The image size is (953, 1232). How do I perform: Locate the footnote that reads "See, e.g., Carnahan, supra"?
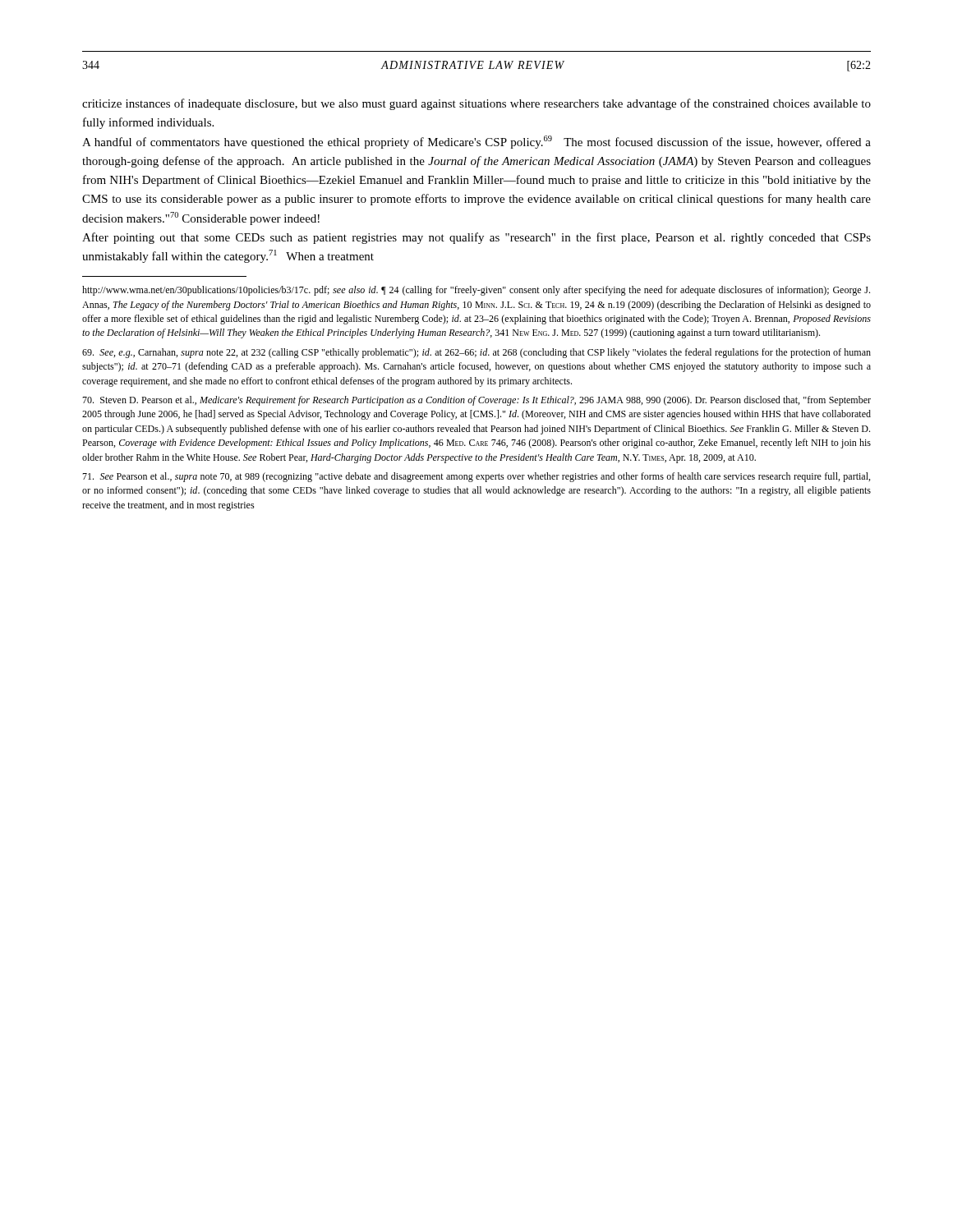[476, 366]
